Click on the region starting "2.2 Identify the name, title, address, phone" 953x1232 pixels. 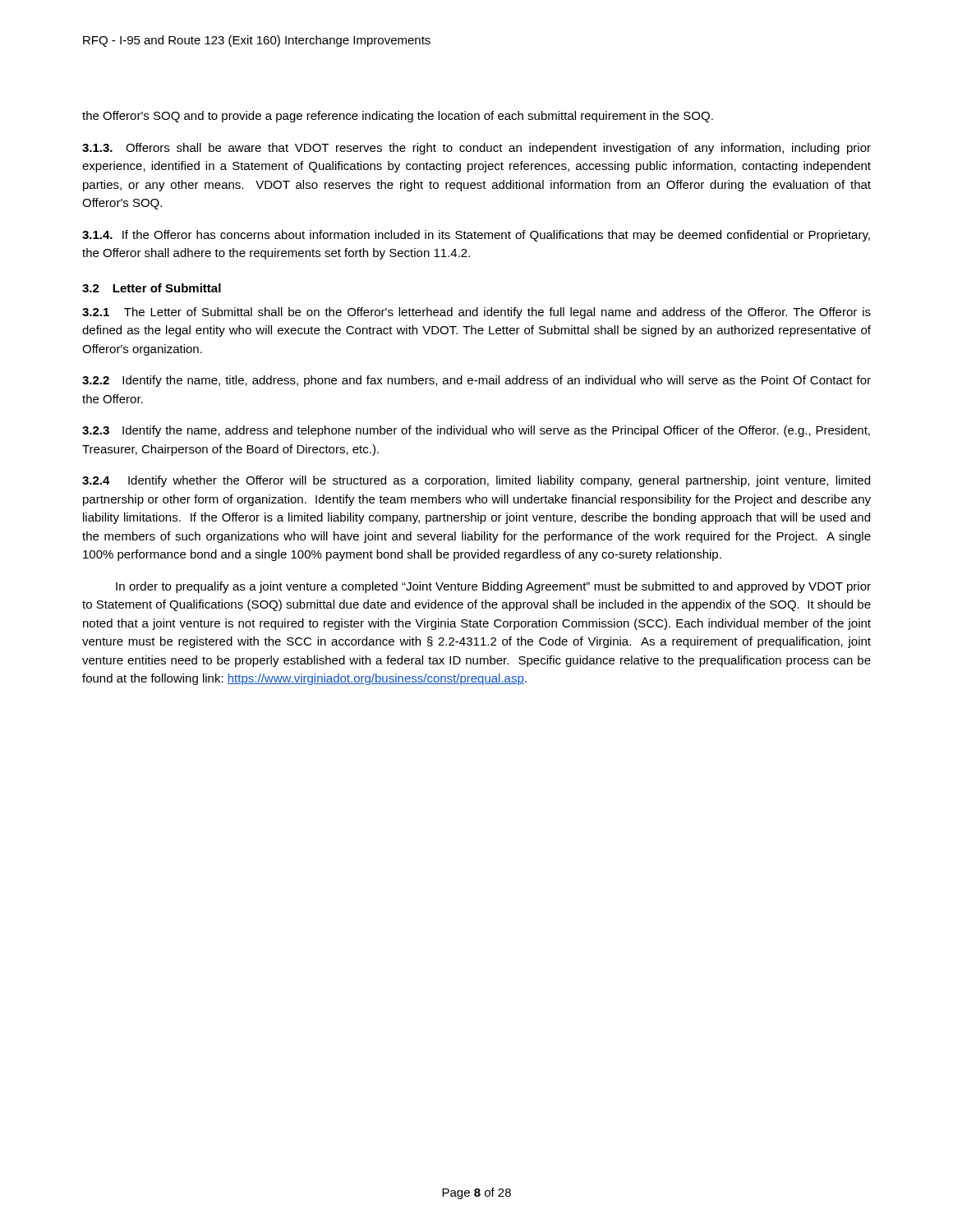(476, 389)
